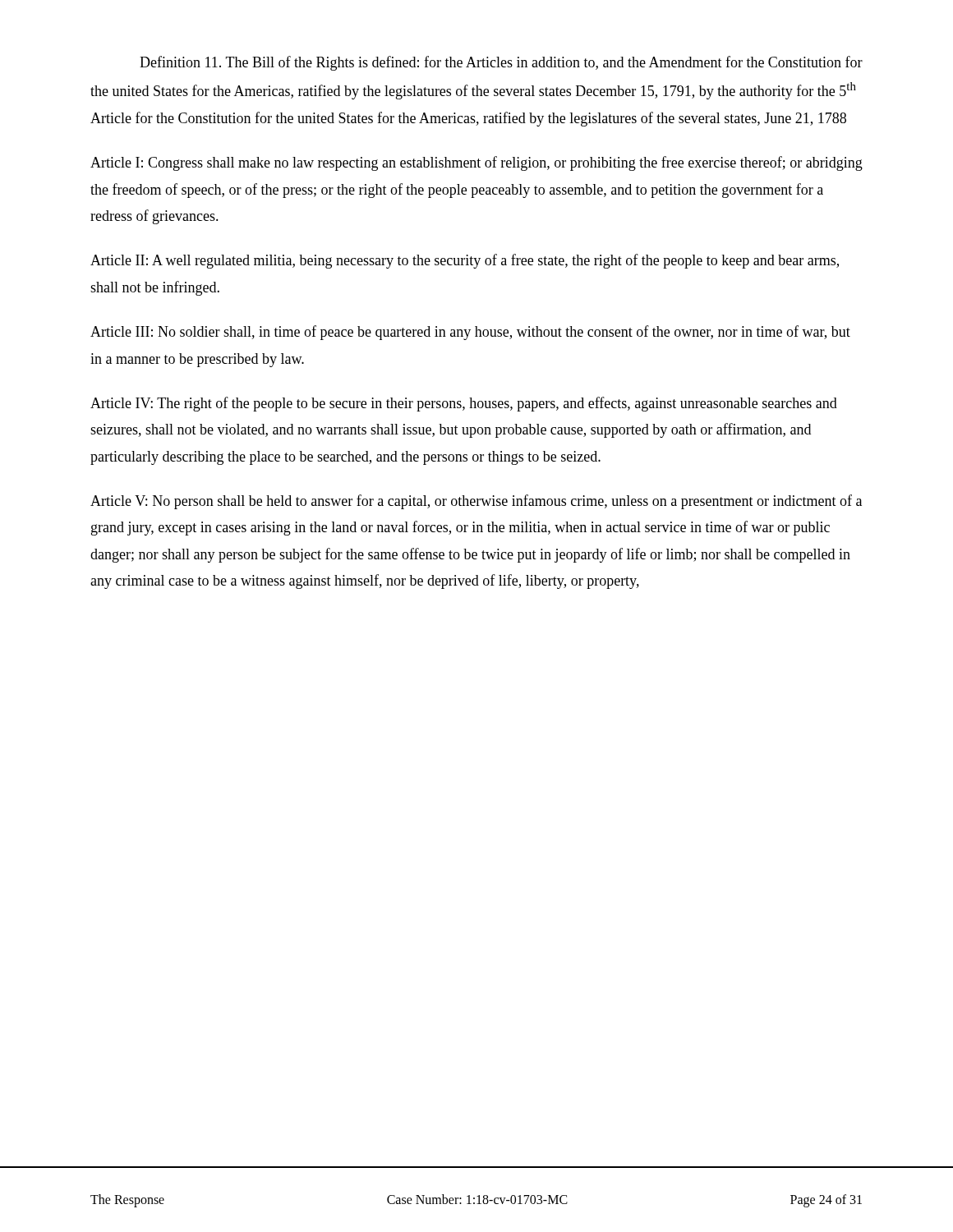Select the text block containing "Article V: No person shall be"
Viewport: 953px width, 1232px height.
tap(476, 541)
